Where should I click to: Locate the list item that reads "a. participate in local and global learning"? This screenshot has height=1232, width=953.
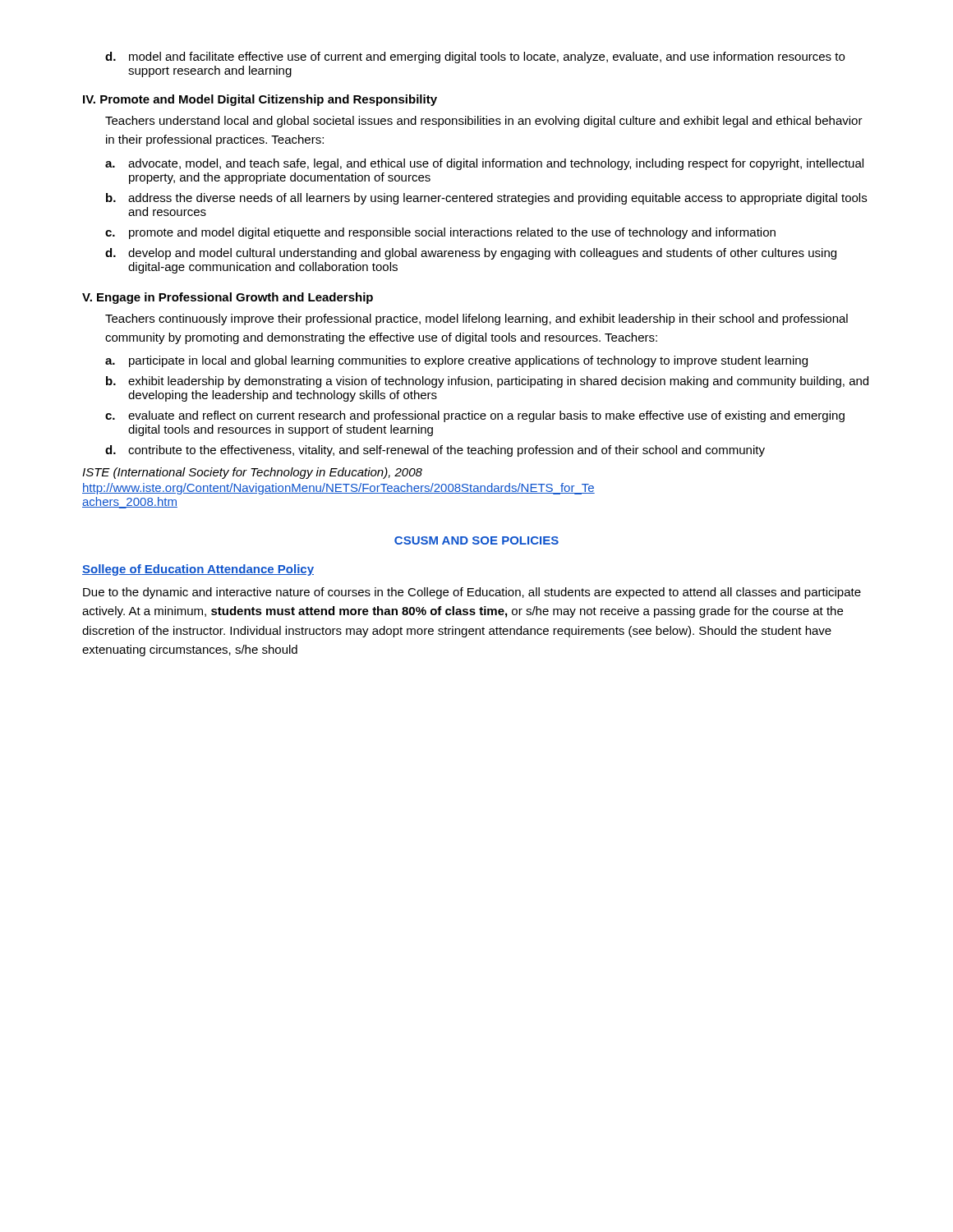457,360
